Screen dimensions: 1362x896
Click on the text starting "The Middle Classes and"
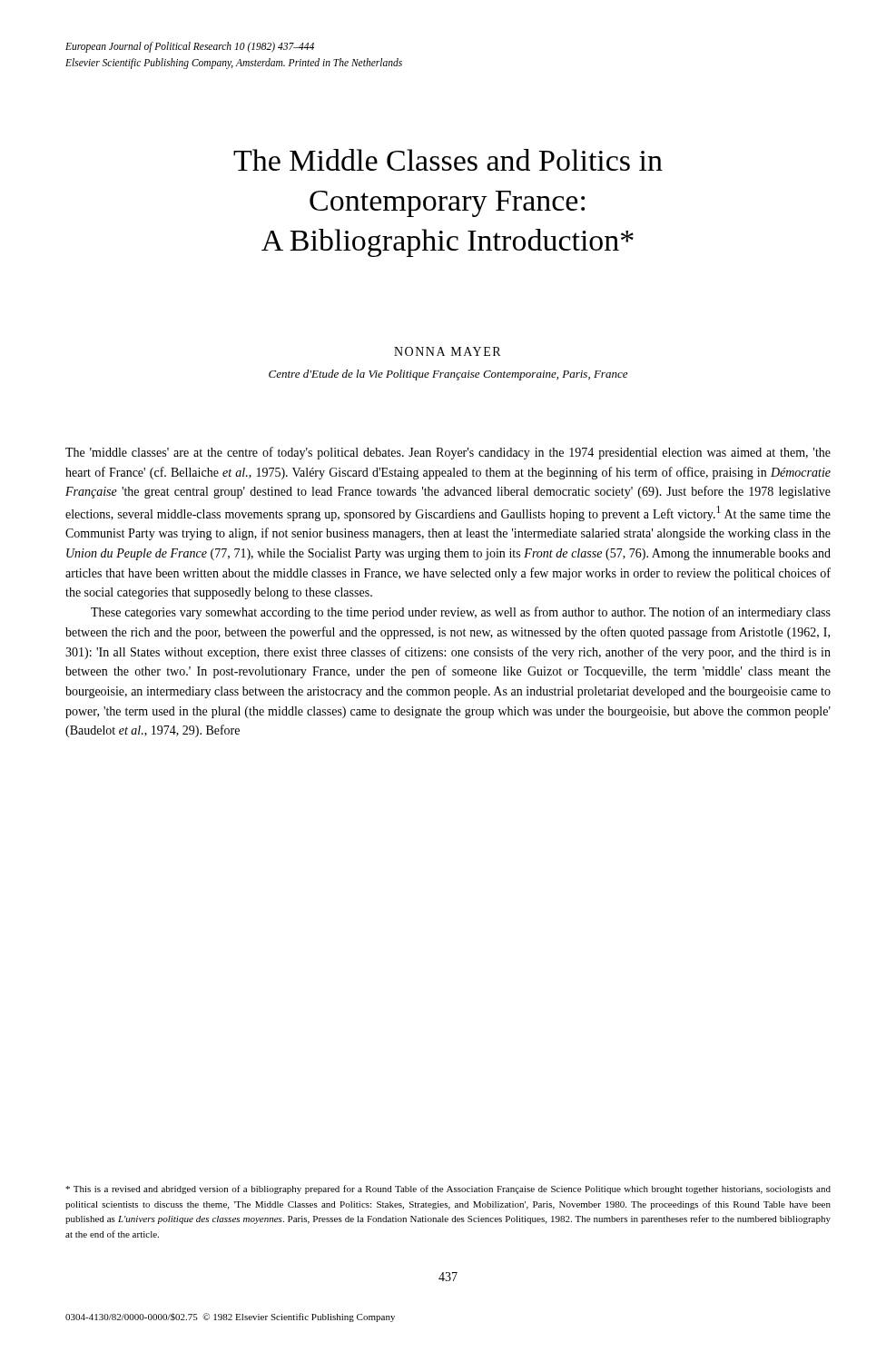[x=448, y=201]
